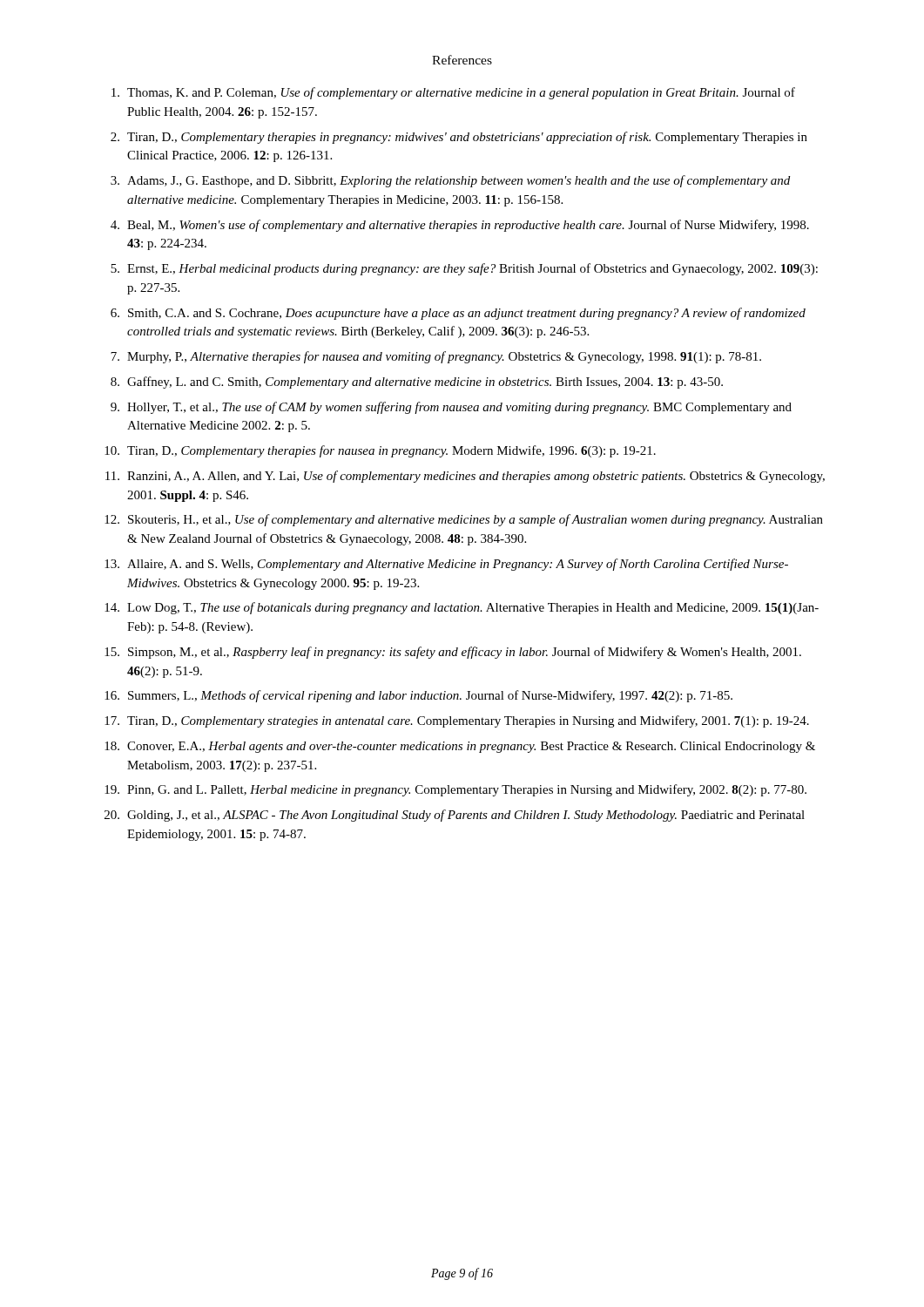This screenshot has height=1307, width=924.
Task: Locate the list item that reads "7. Murphy, P.,"
Action: [462, 357]
